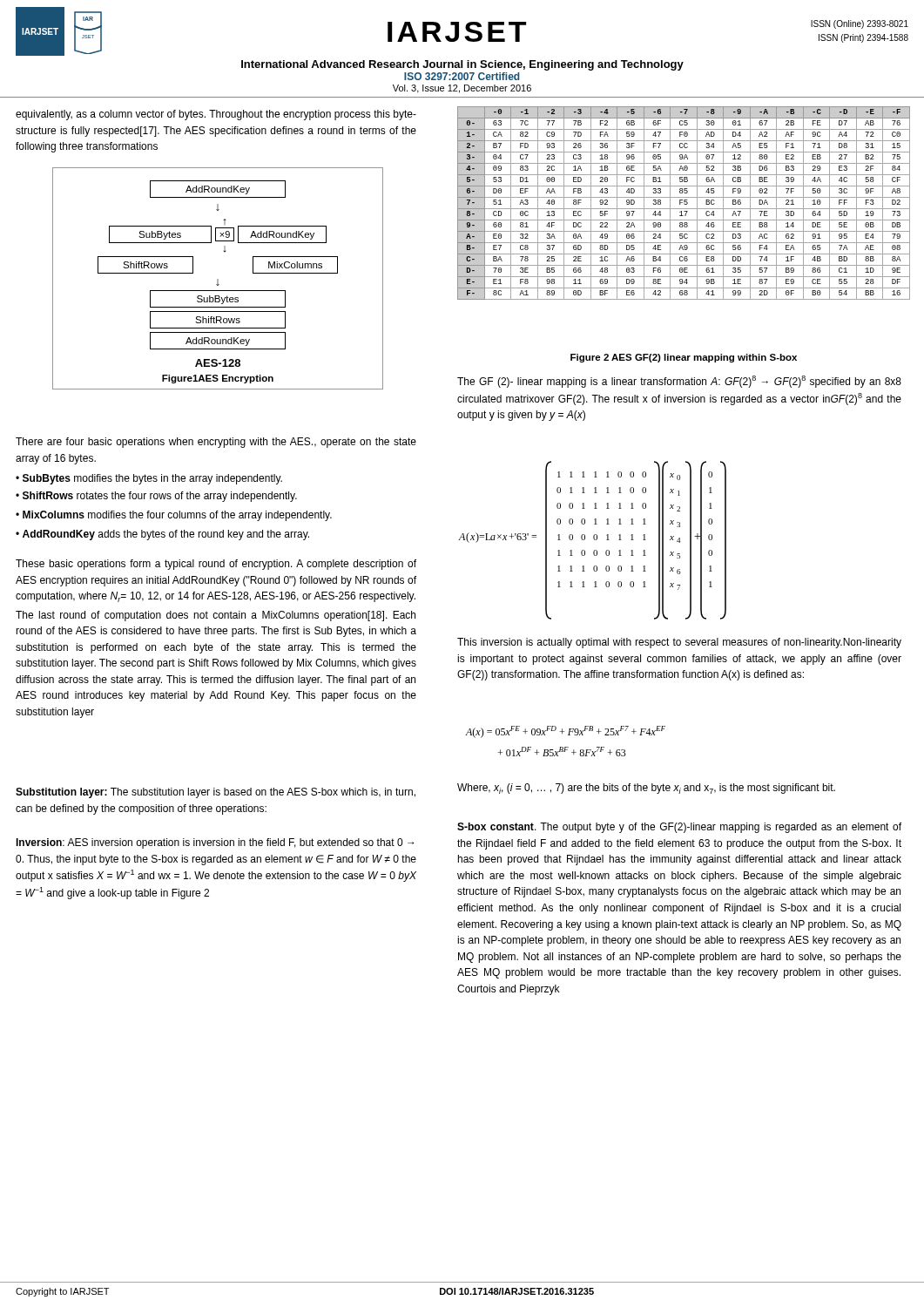Image resolution: width=924 pixels, height=1307 pixels.
Task: Click on the list item with the text "• SubBytes modifies the bytes in the"
Action: (149, 478)
